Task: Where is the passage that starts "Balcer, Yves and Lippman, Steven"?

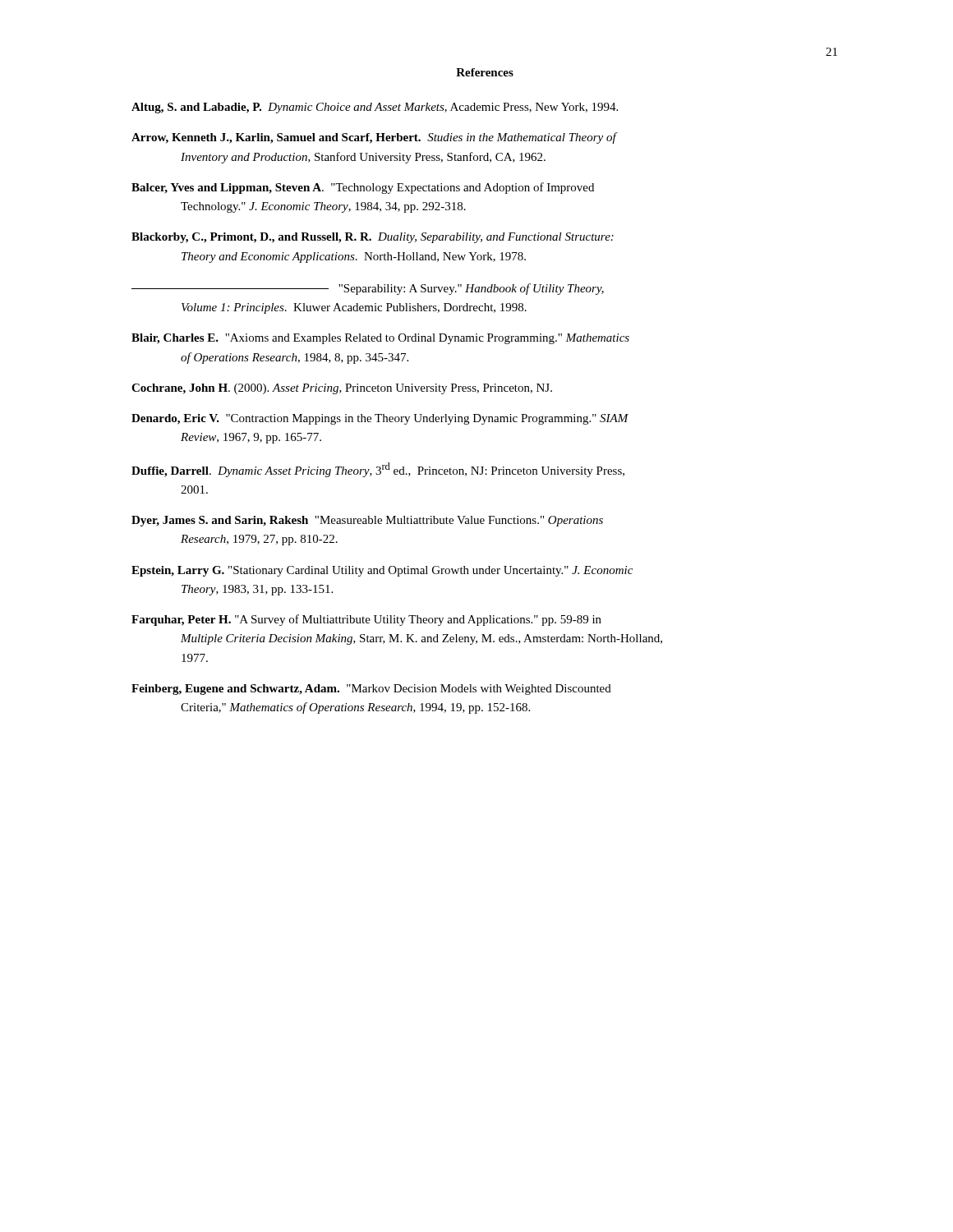Action: 363,198
